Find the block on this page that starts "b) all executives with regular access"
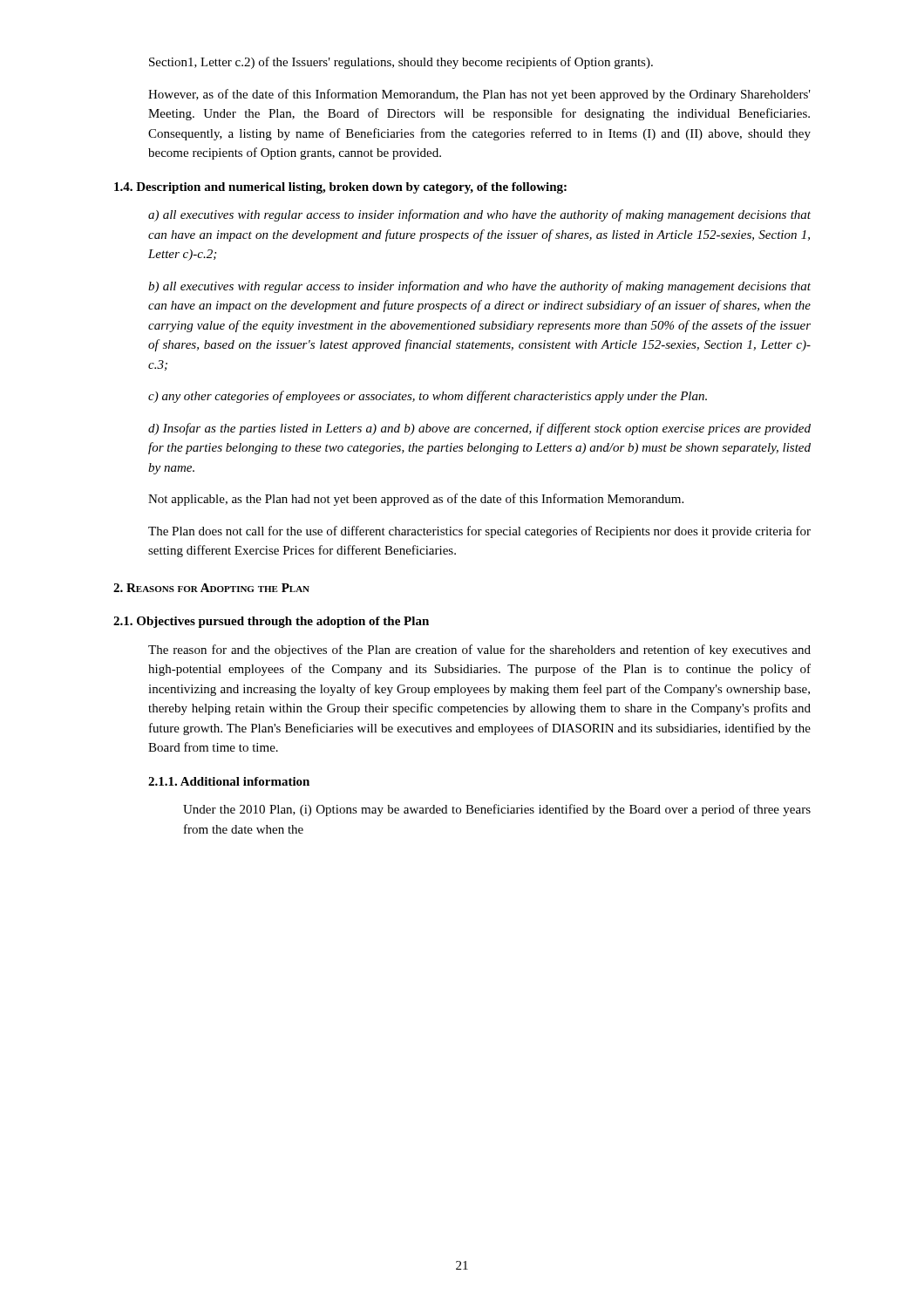Screen dimensions: 1308x924 click(x=479, y=325)
